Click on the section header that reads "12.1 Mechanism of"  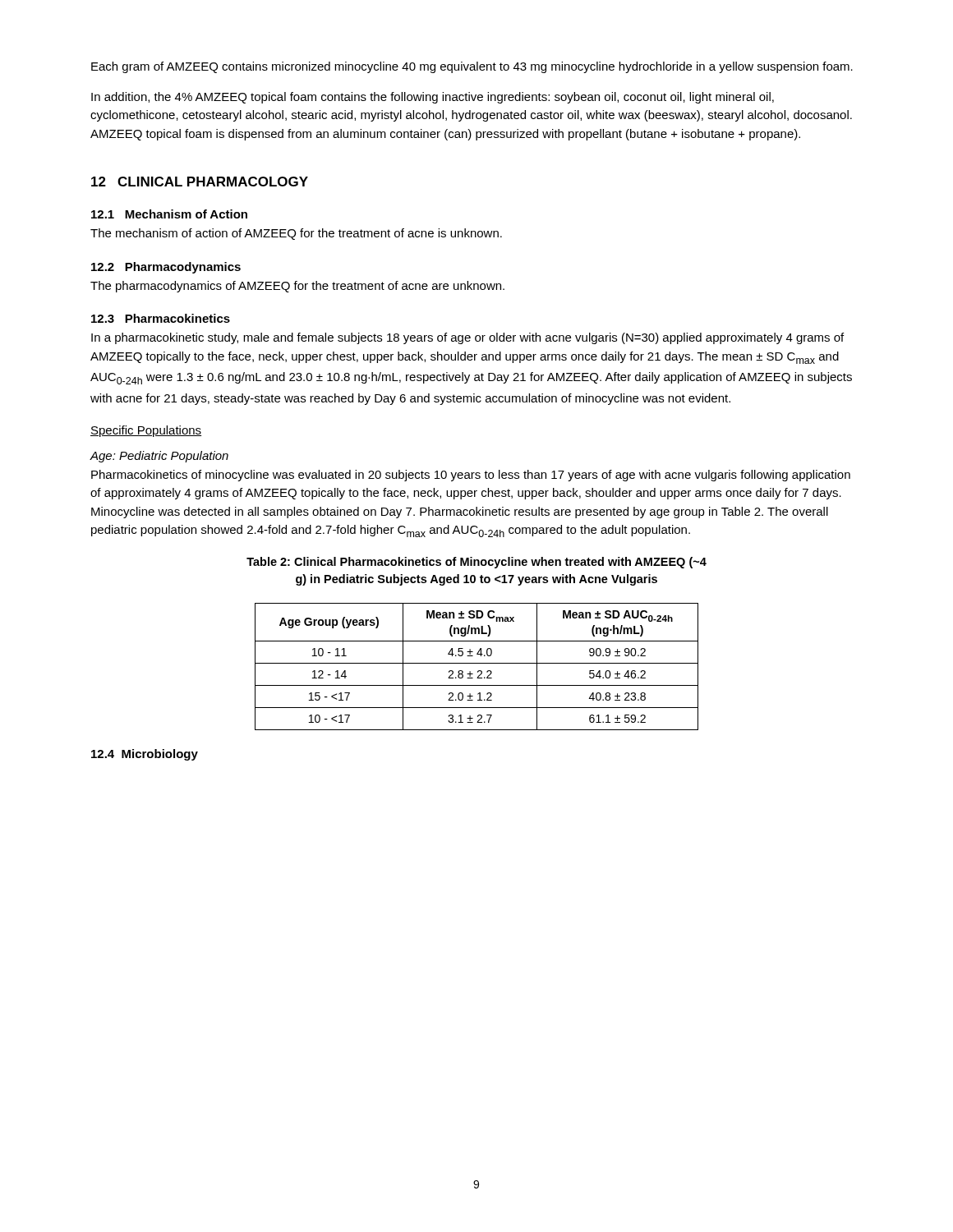coord(169,214)
